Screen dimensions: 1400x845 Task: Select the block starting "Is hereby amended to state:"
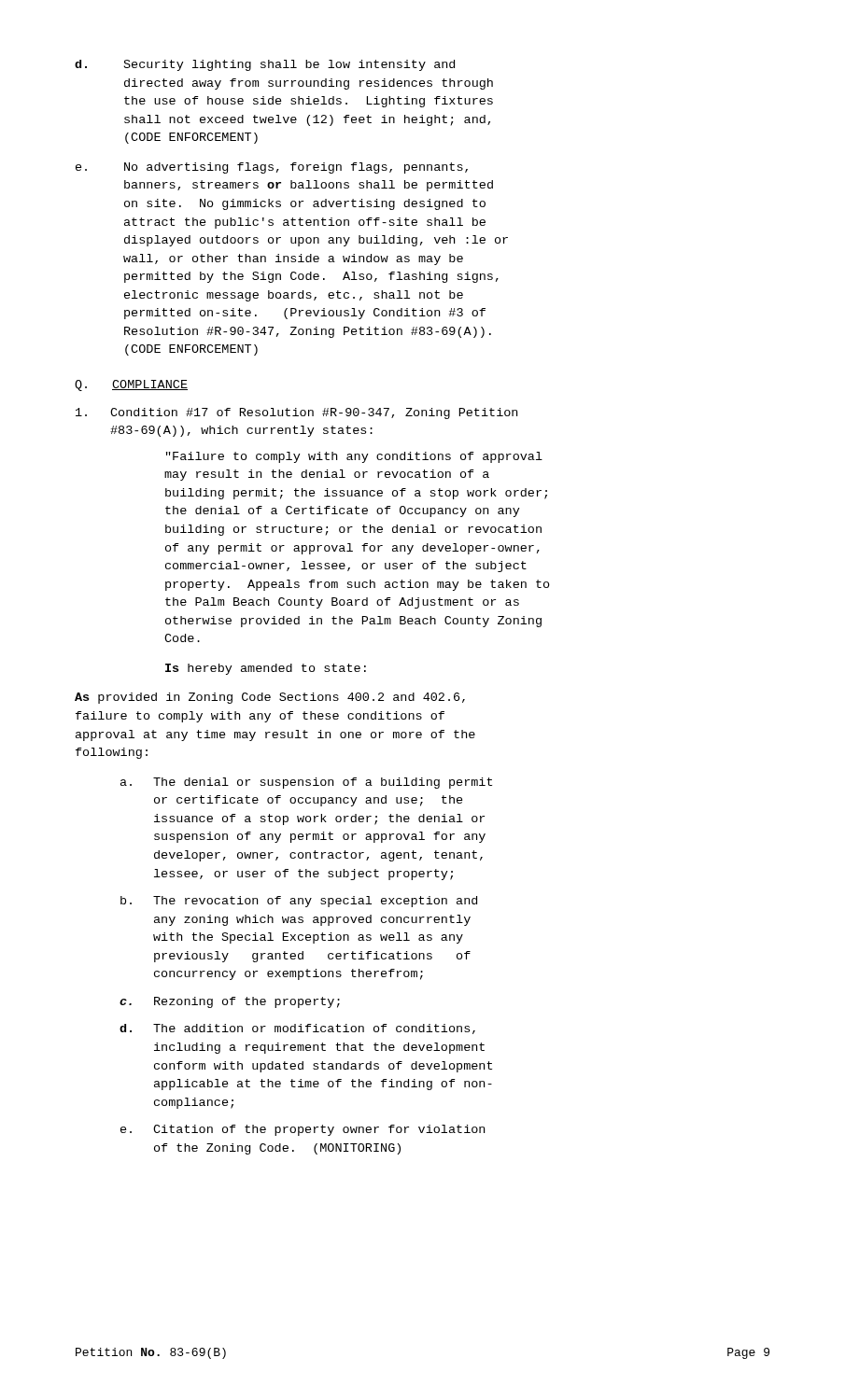tap(266, 669)
